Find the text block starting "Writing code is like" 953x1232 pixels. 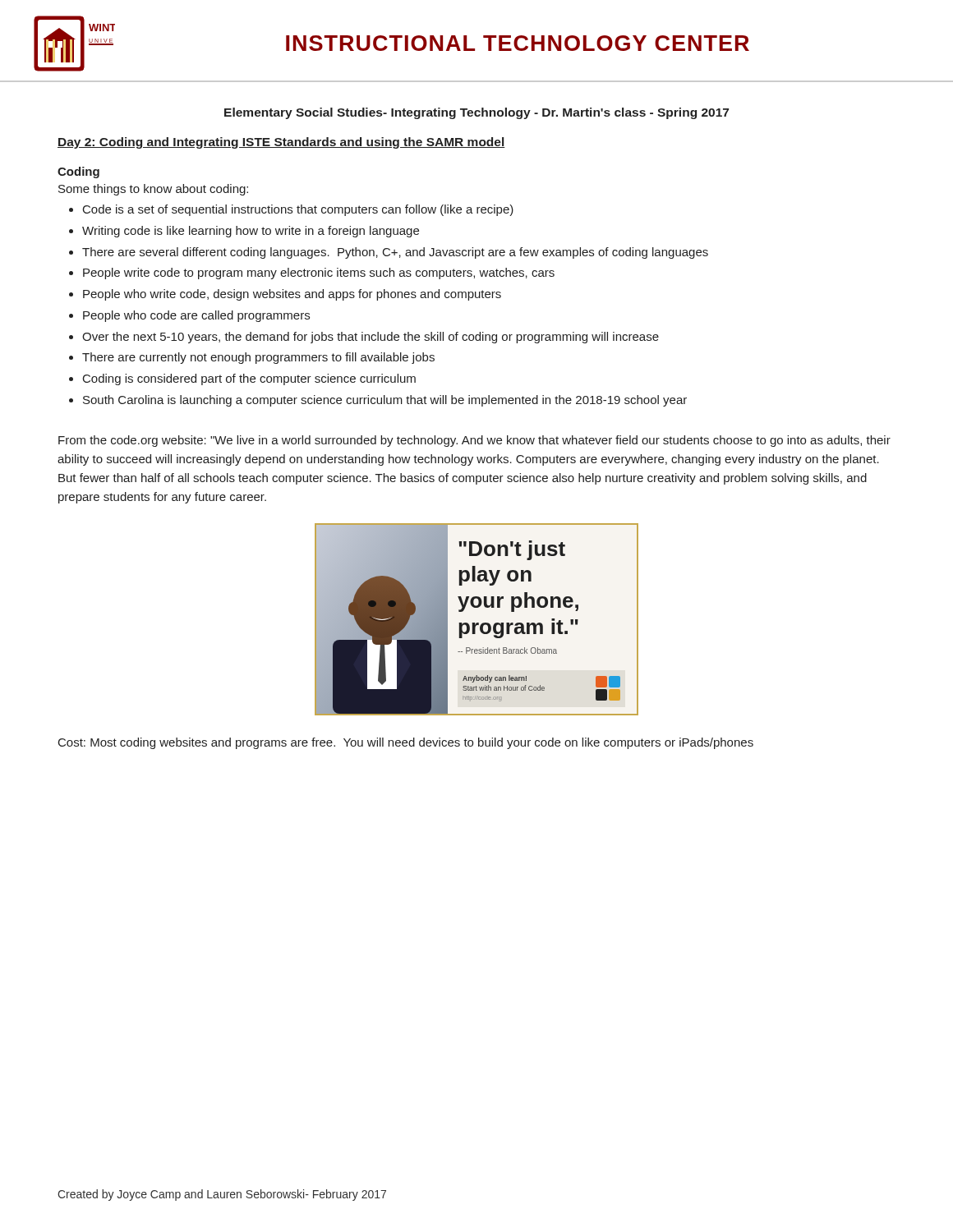[x=251, y=230]
